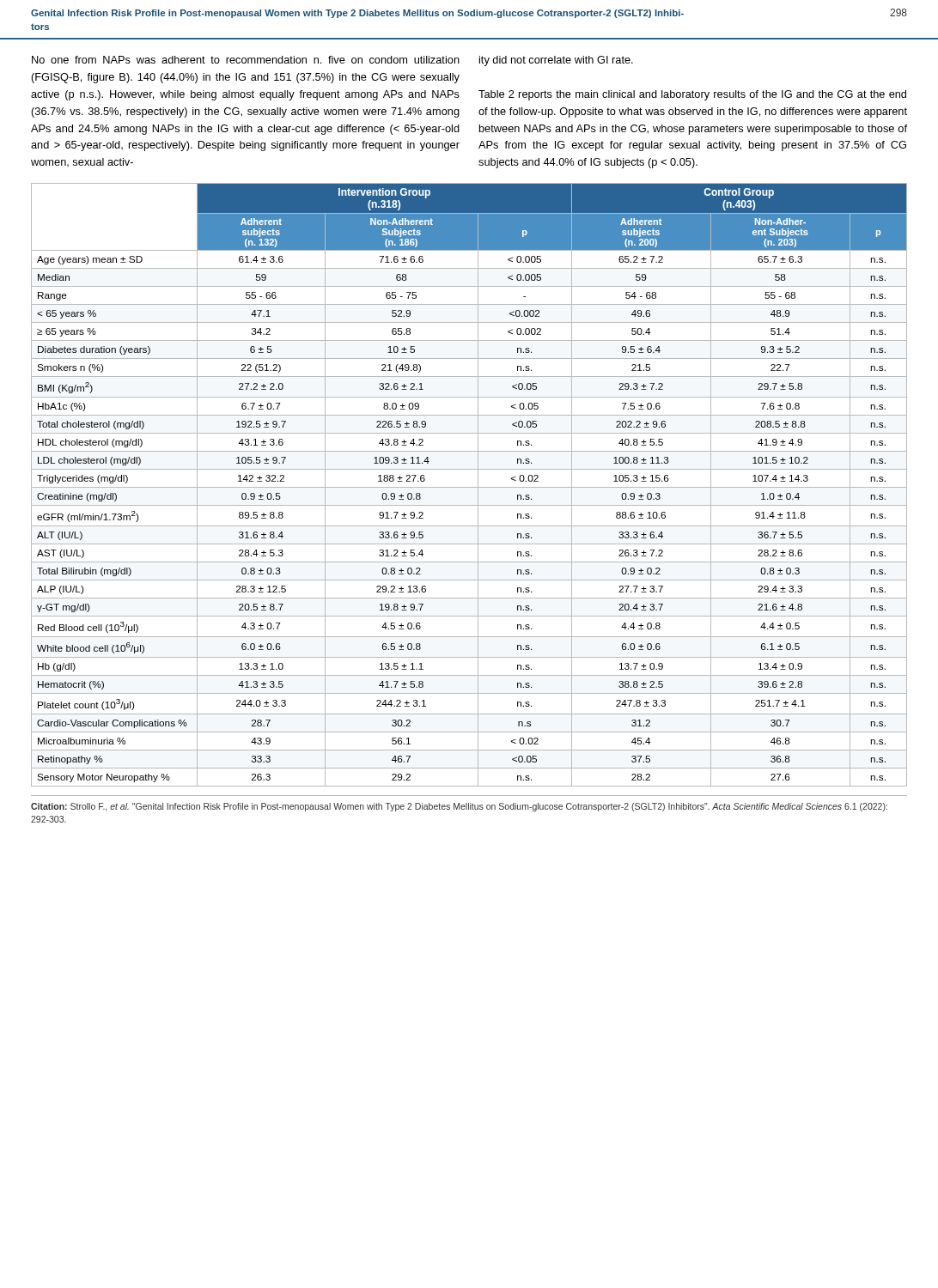938x1288 pixels.
Task: Select the table that reads "91.7 ± 9.2"
Action: tap(469, 485)
